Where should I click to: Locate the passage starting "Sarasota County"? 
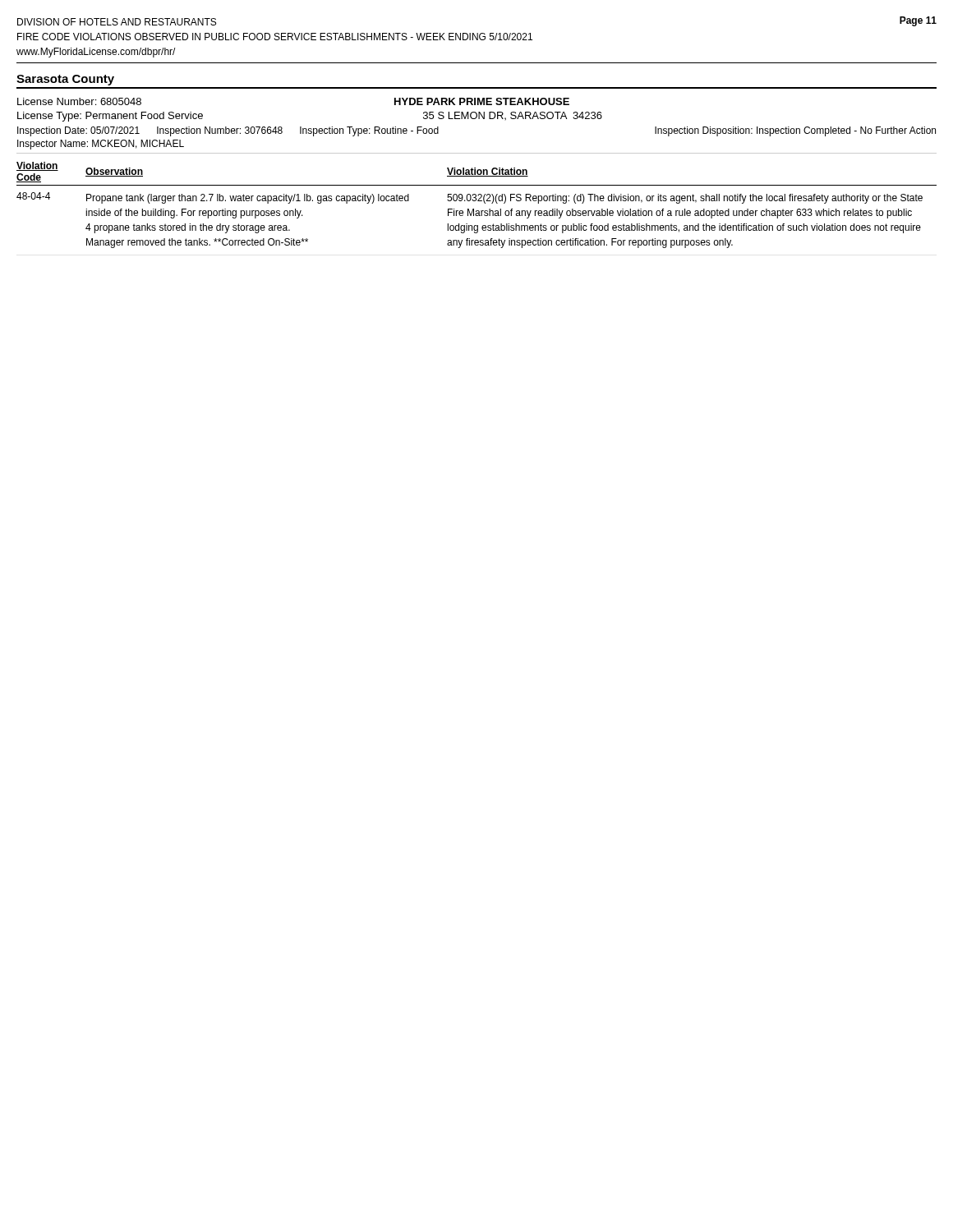coord(65,78)
